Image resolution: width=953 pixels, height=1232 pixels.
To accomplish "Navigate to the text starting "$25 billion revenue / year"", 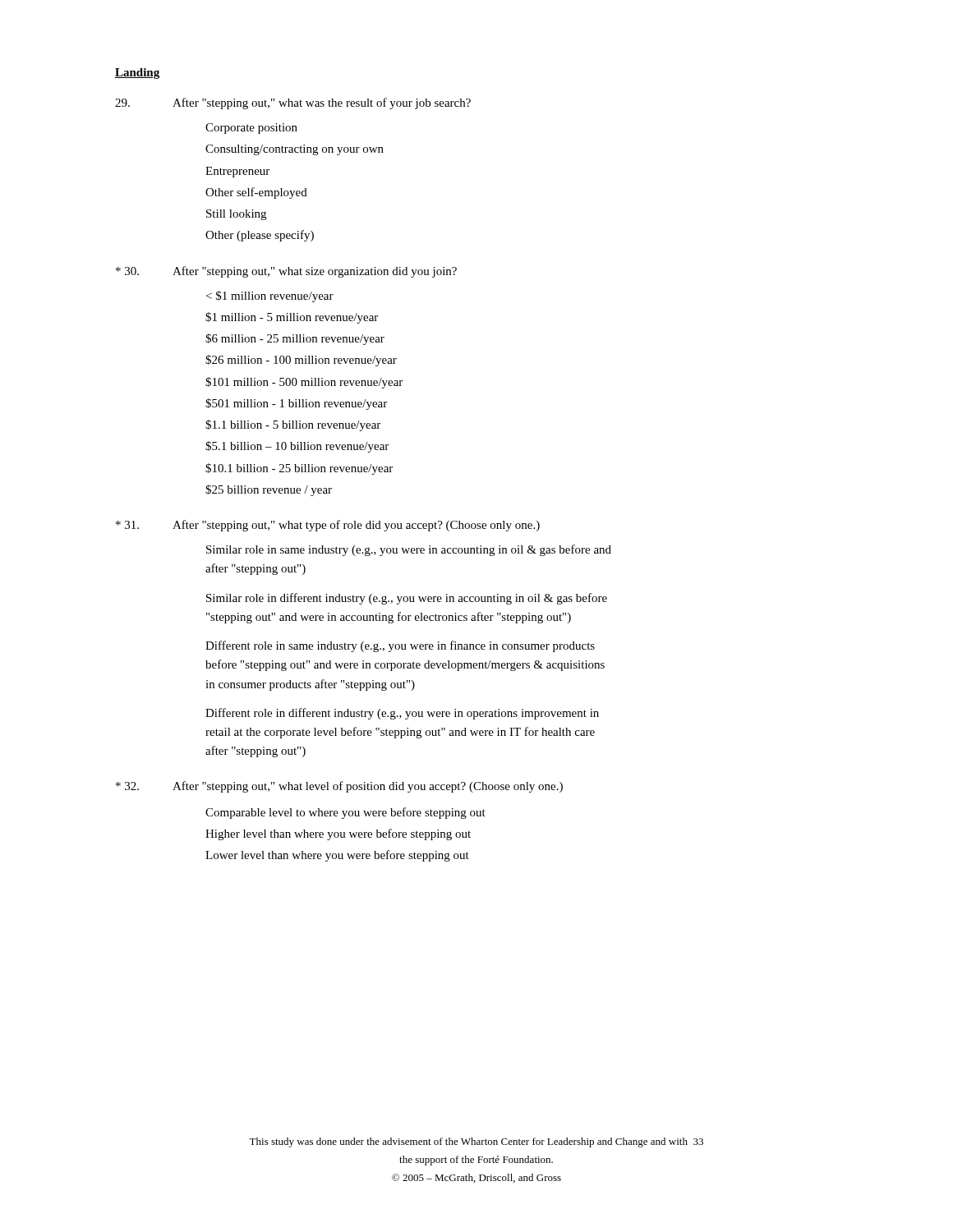I will pos(269,489).
